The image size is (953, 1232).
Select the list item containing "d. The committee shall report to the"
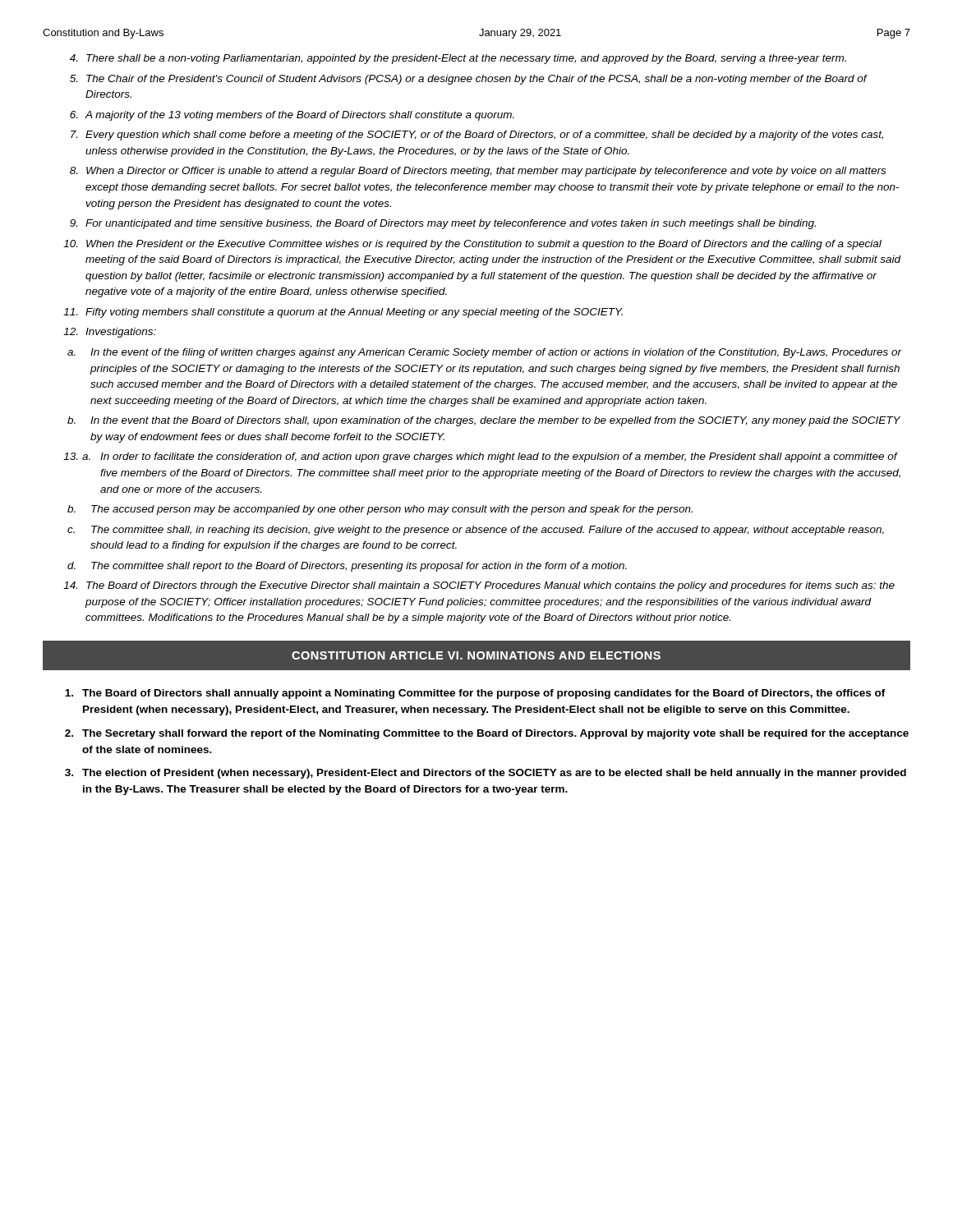[489, 565]
